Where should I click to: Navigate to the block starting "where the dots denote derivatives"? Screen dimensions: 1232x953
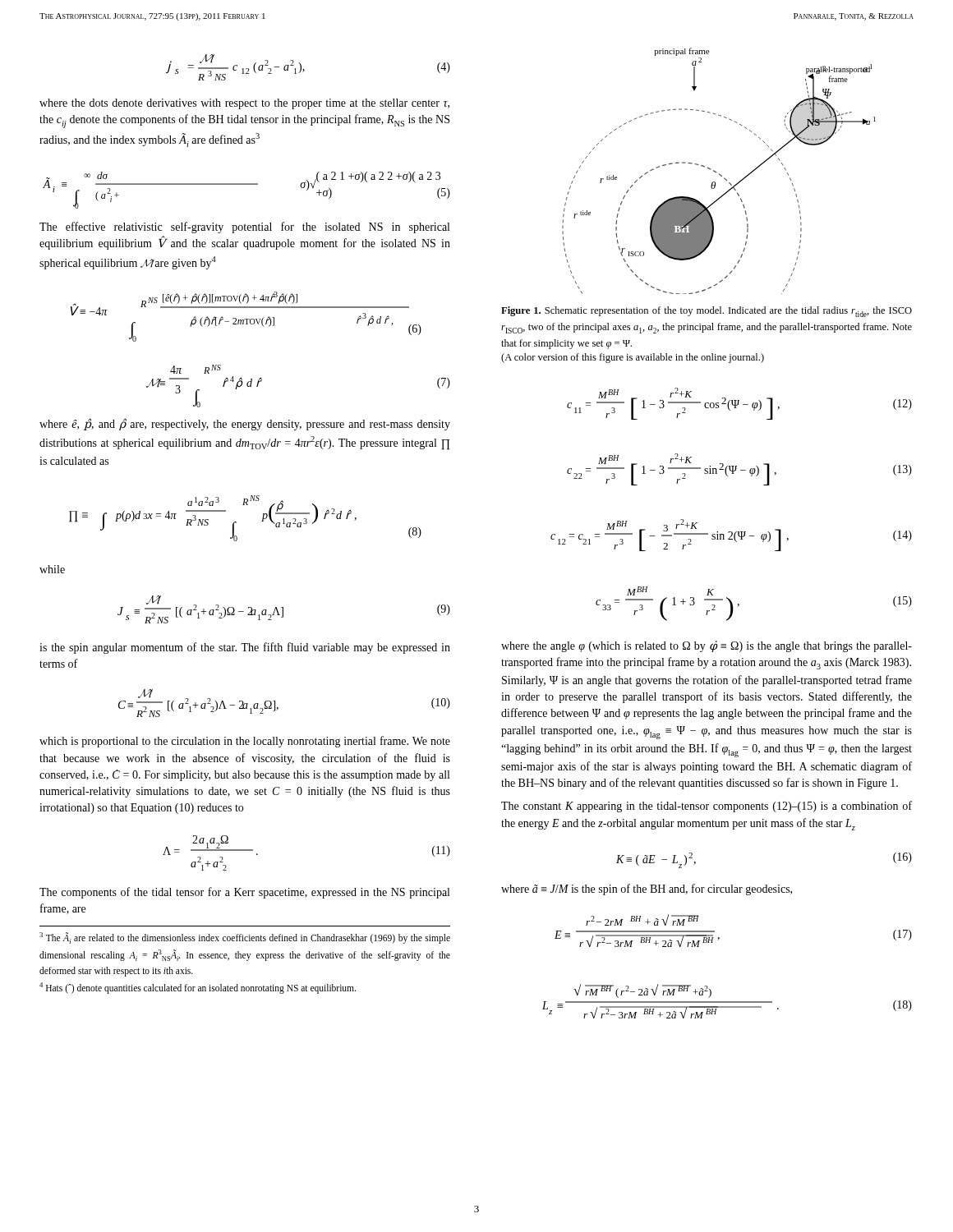(x=245, y=123)
